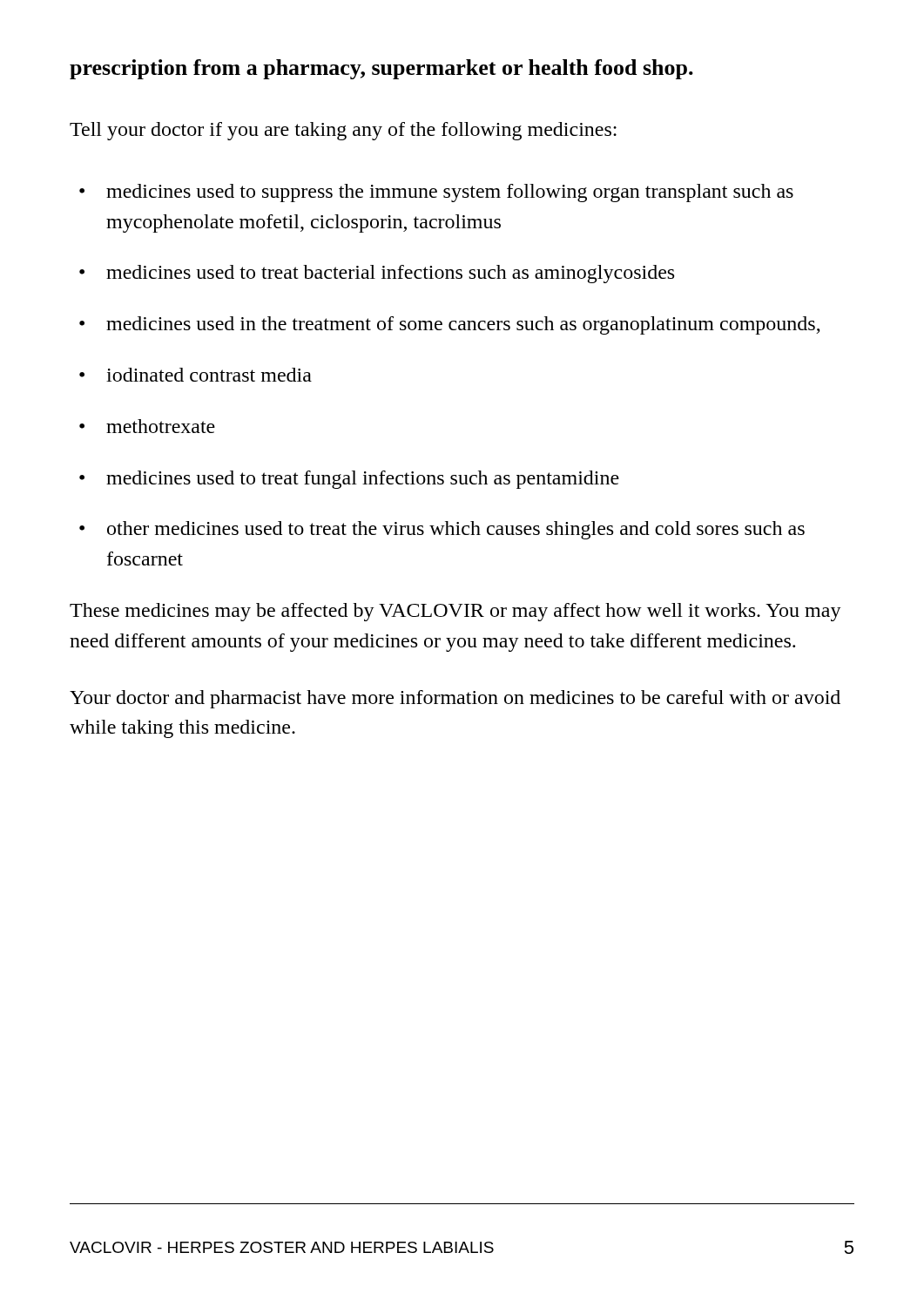Locate the text block starting "Tell your doctor if you are taking any"
The height and width of the screenshot is (1307, 924).
[x=344, y=129]
